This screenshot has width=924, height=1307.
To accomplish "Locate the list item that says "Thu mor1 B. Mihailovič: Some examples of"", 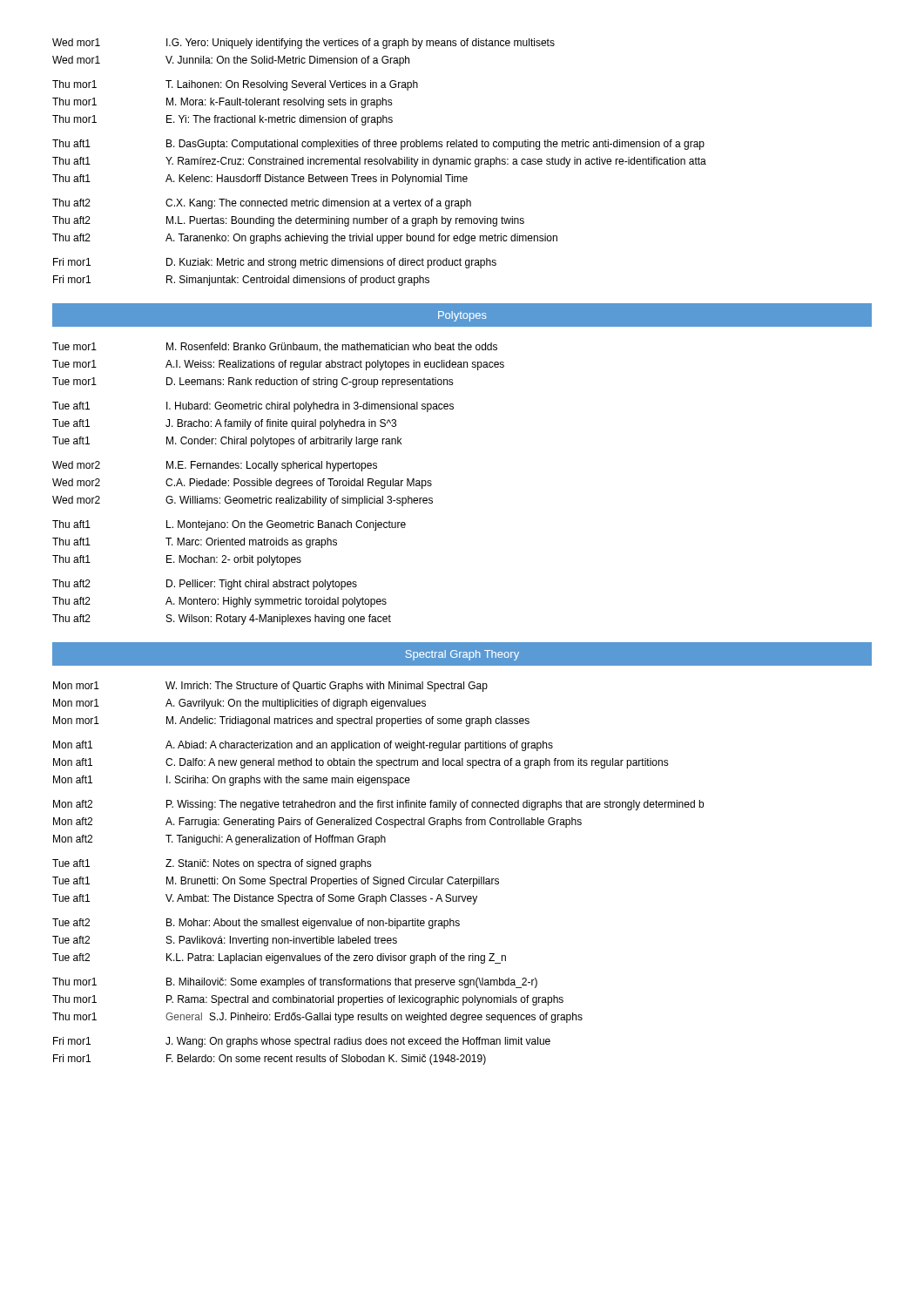I will click(x=462, y=982).
